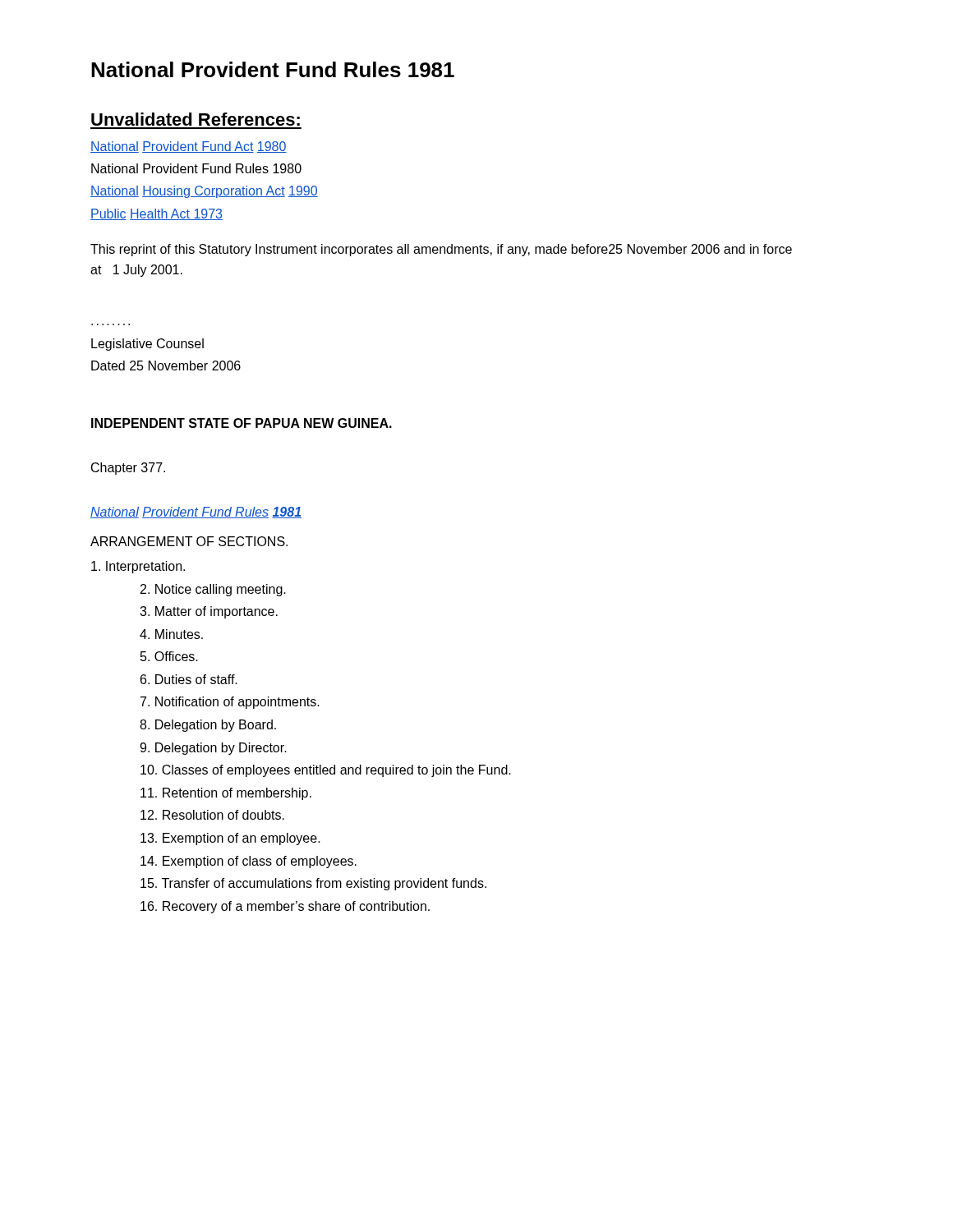This screenshot has height=1232, width=953.
Task: Point to the element starting "Unvalidated References:"
Action: (x=196, y=120)
